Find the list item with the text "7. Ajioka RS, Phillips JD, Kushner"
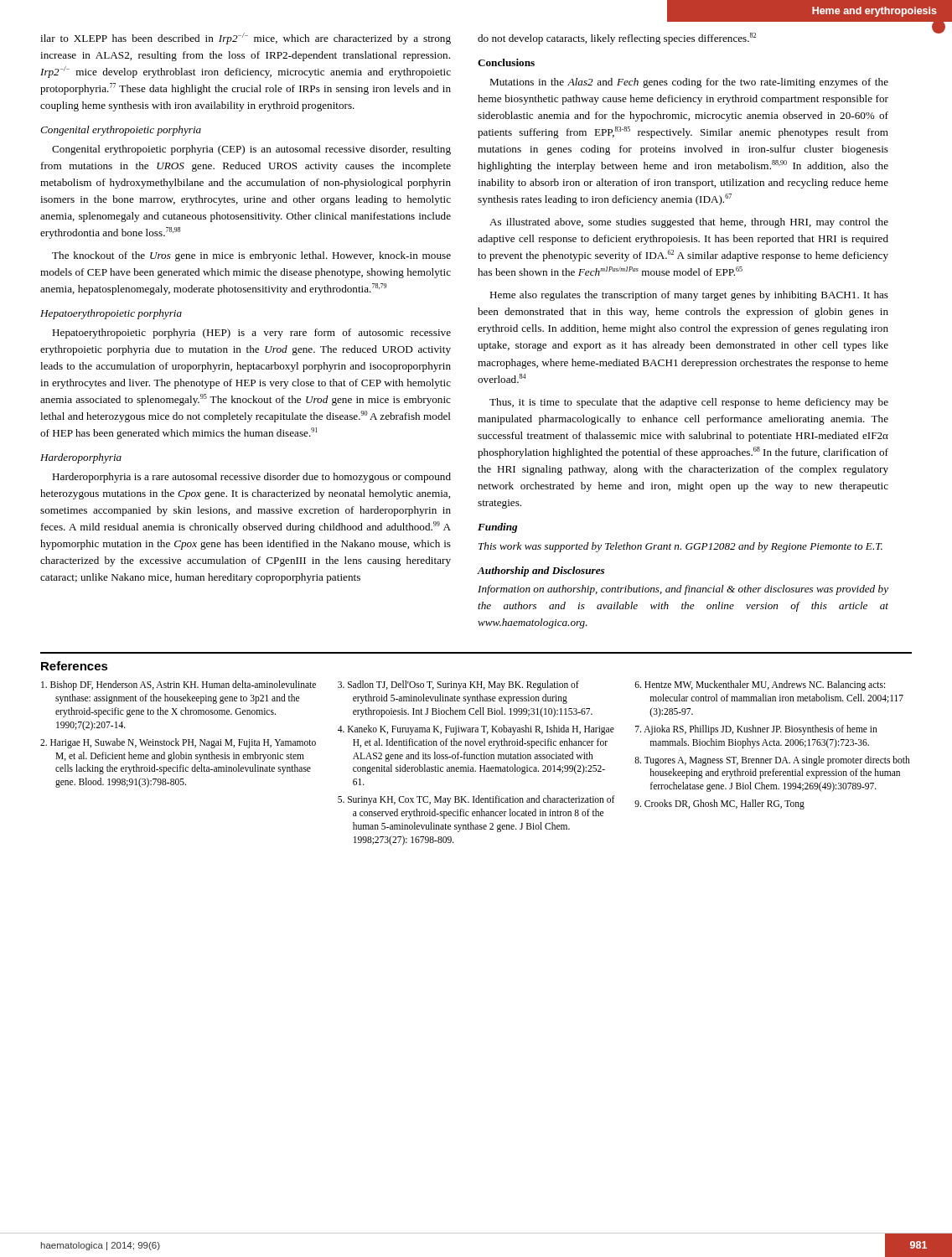Screen dimensions: 1257x952 756,736
